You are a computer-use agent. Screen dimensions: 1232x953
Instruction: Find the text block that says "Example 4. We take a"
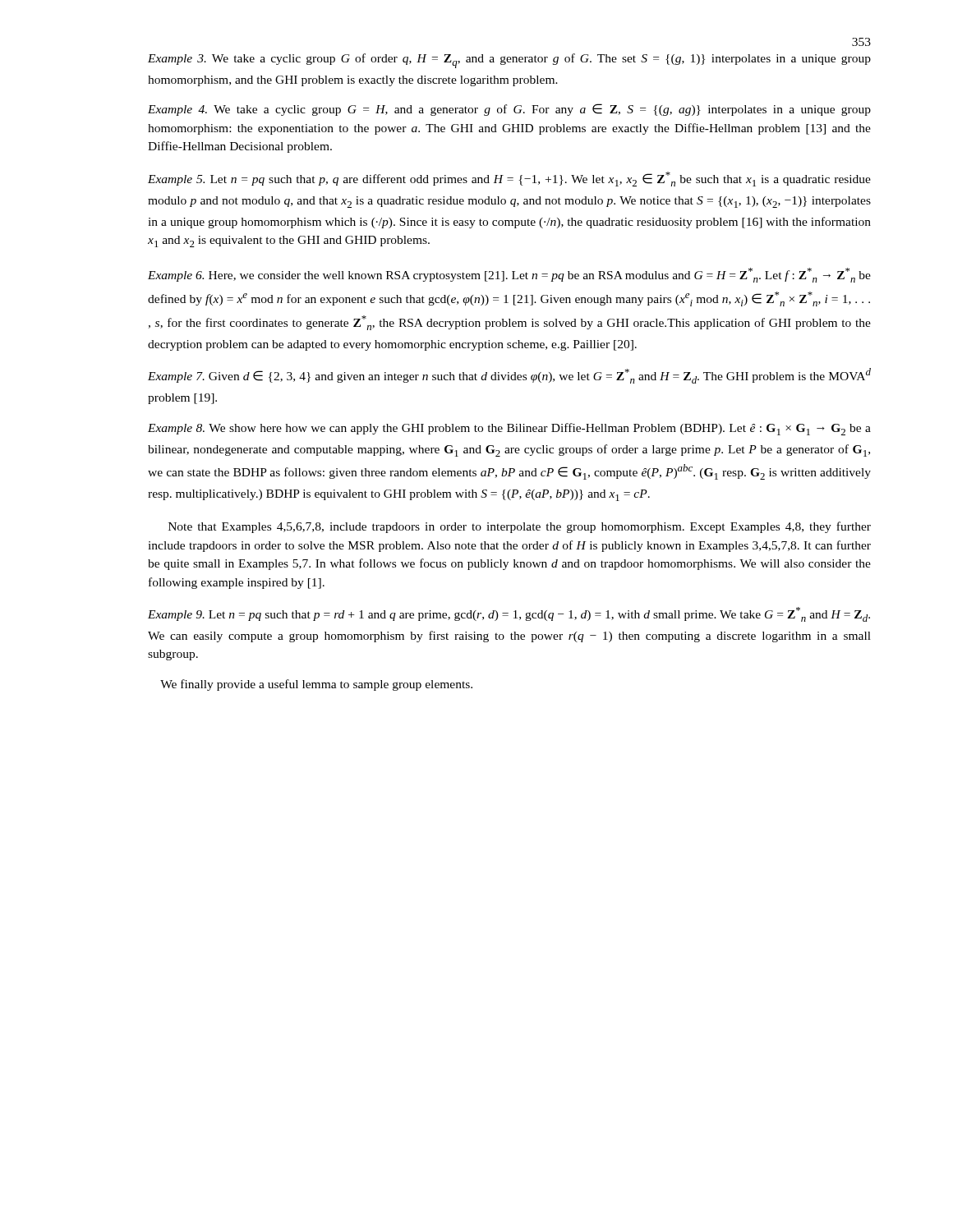point(509,128)
